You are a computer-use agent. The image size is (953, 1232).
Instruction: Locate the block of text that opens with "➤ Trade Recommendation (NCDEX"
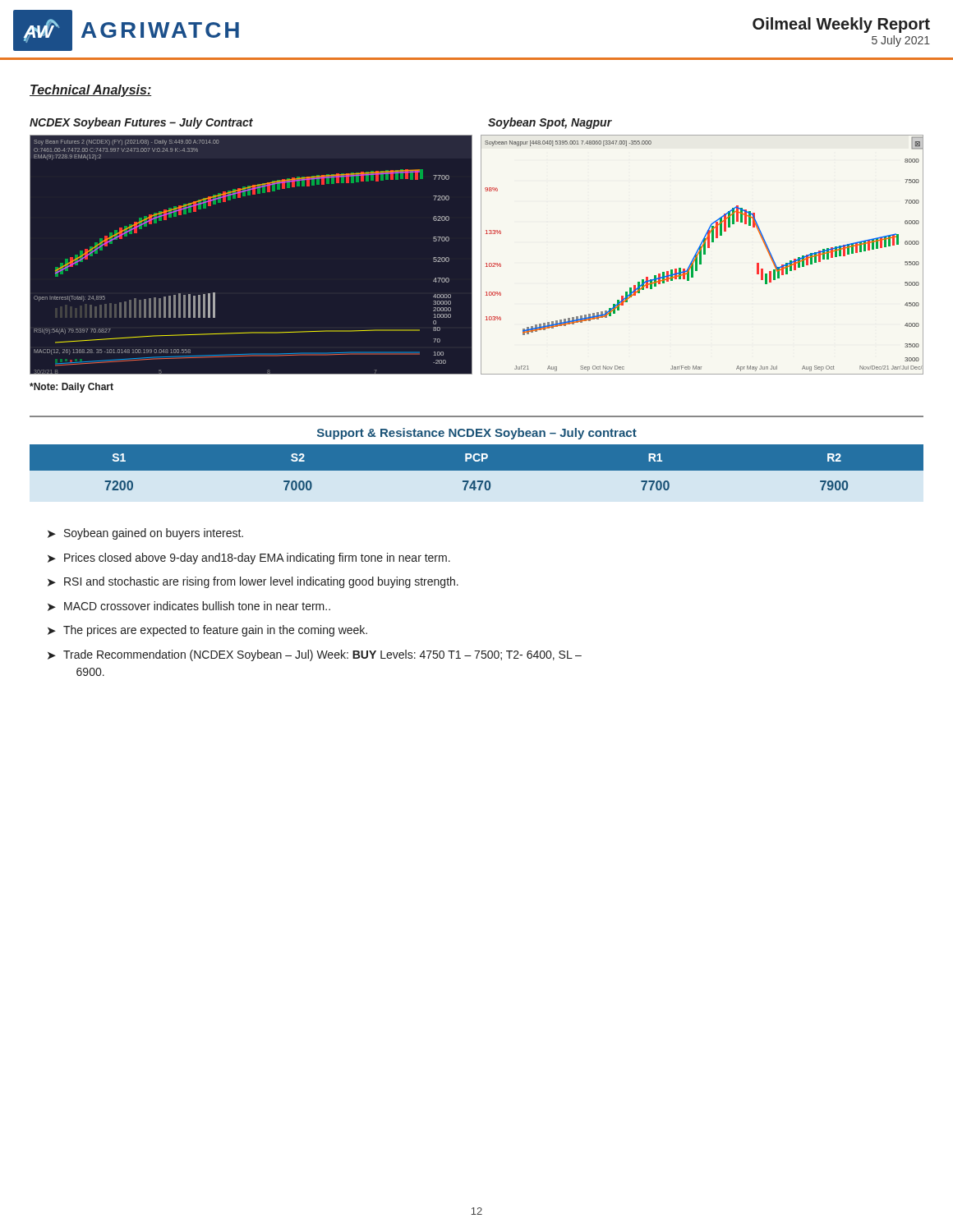point(314,663)
